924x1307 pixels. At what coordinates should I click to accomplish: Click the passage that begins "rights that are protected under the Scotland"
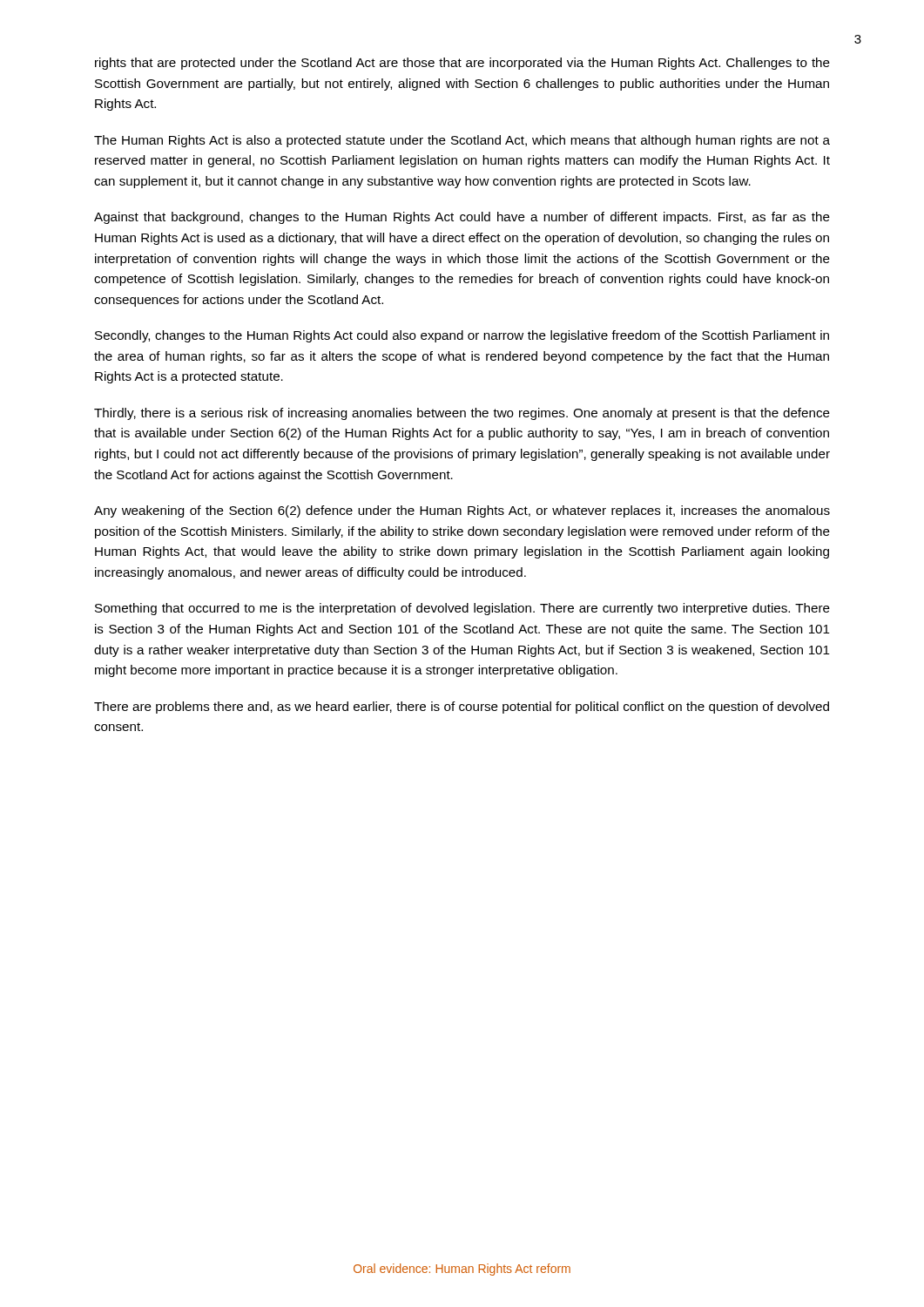(x=462, y=83)
